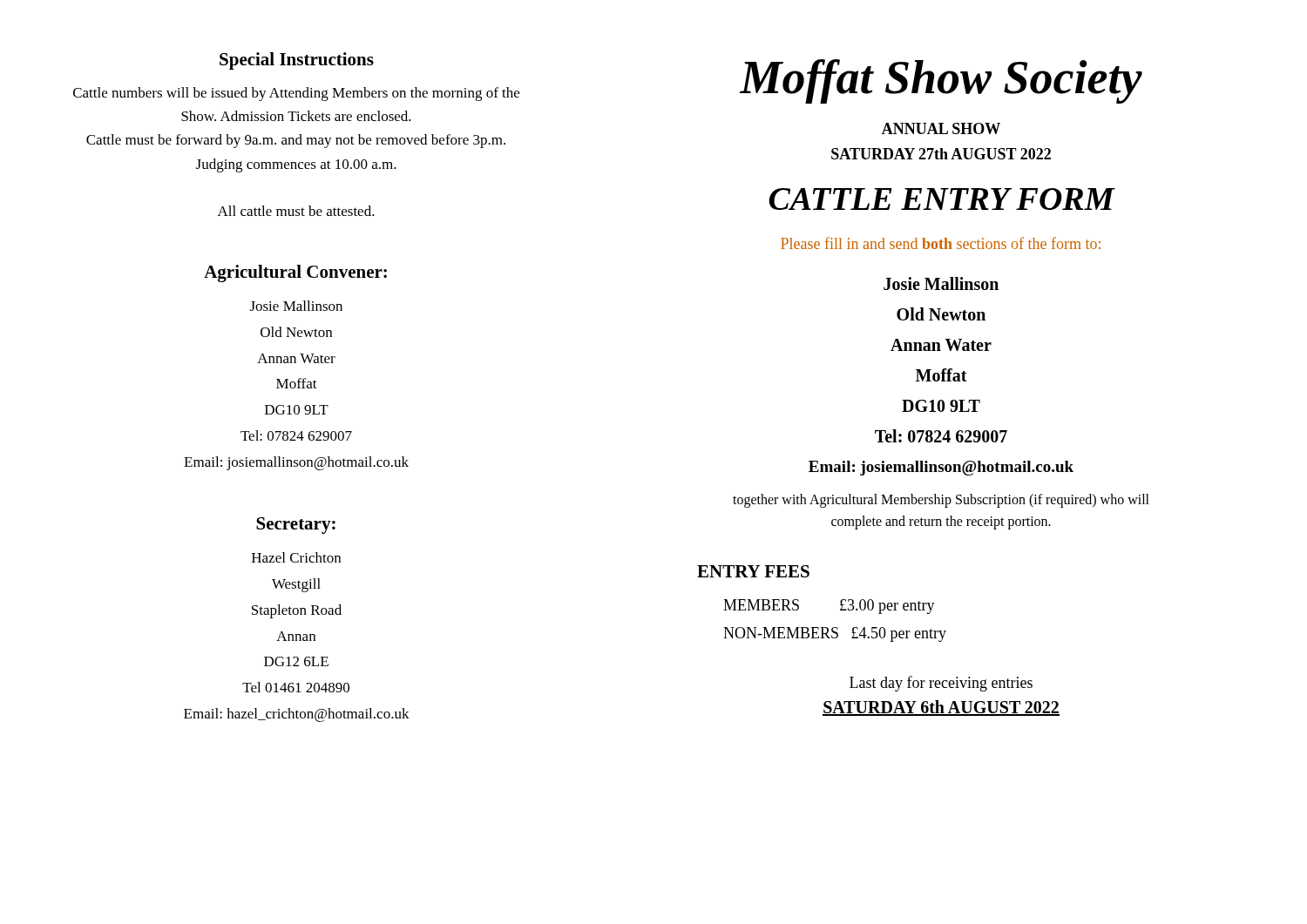This screenshot has width=1307, height=924.
Task: Find the text block starting "CATTLE ENTRY FORM"
Action: click(x=941, y=198)
